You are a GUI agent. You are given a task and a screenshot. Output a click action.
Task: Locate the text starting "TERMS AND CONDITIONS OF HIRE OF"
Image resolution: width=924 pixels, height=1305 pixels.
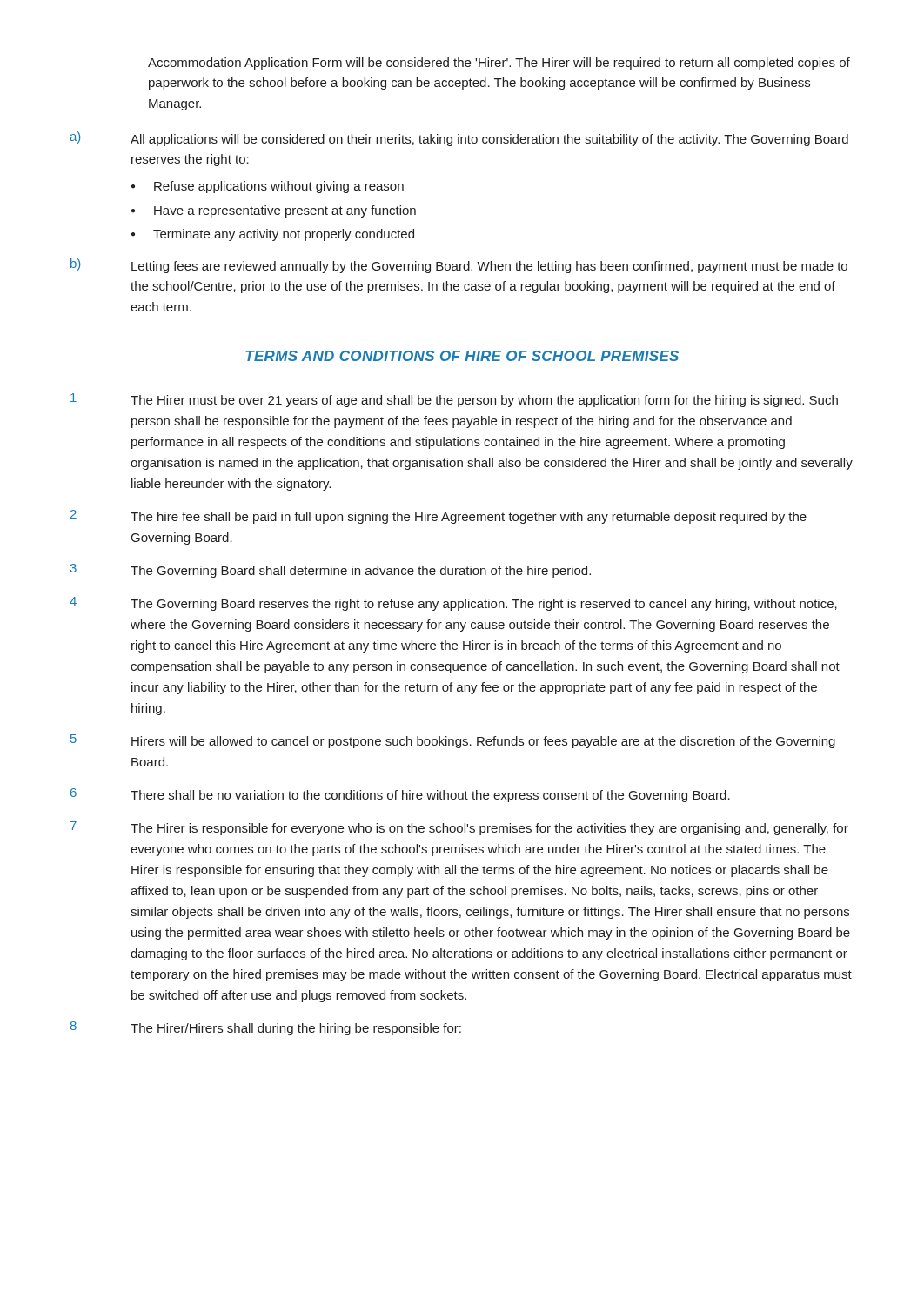click(462, 356)
